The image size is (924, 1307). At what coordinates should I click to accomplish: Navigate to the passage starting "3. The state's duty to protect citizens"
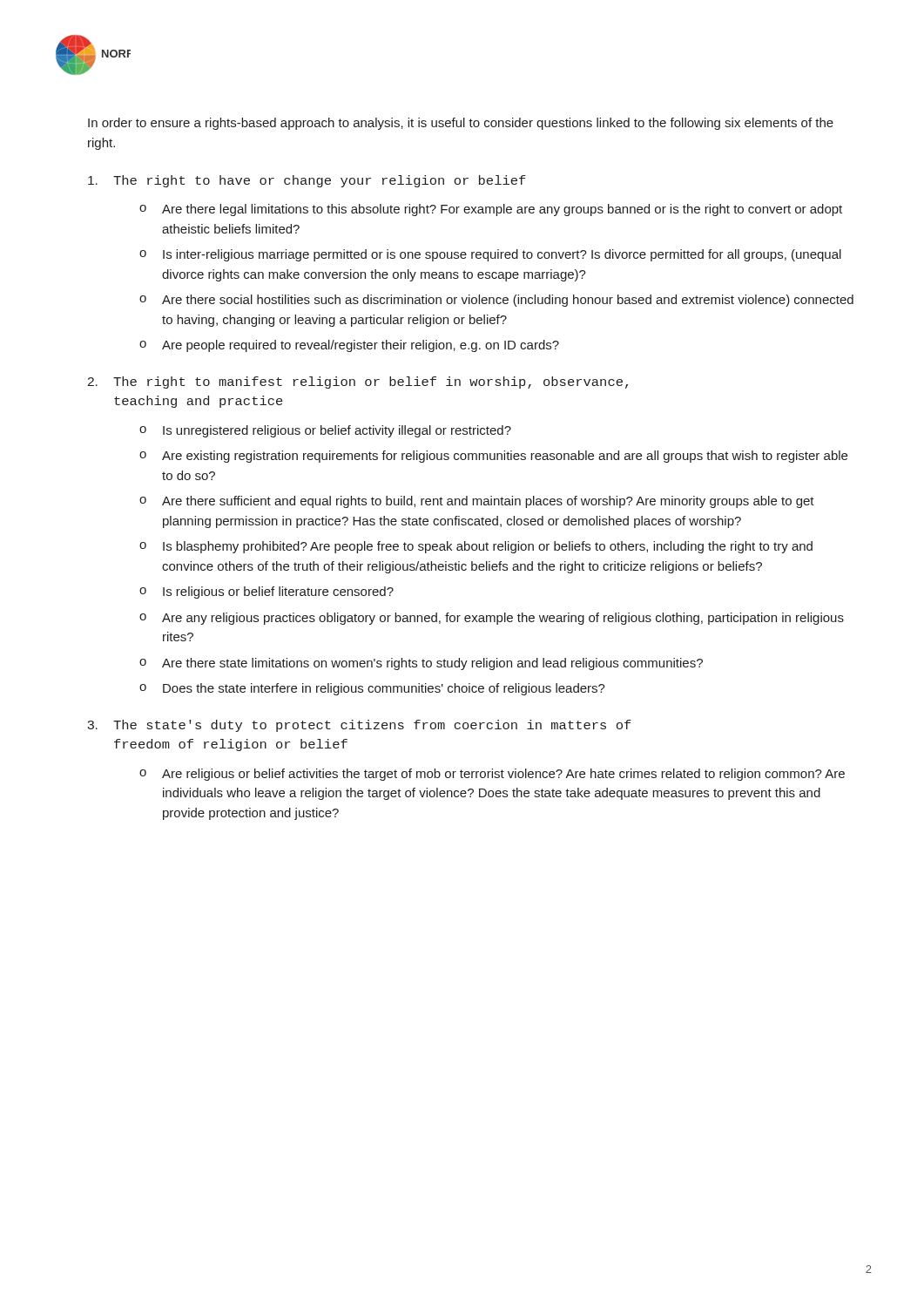click(x=359, y=736)
